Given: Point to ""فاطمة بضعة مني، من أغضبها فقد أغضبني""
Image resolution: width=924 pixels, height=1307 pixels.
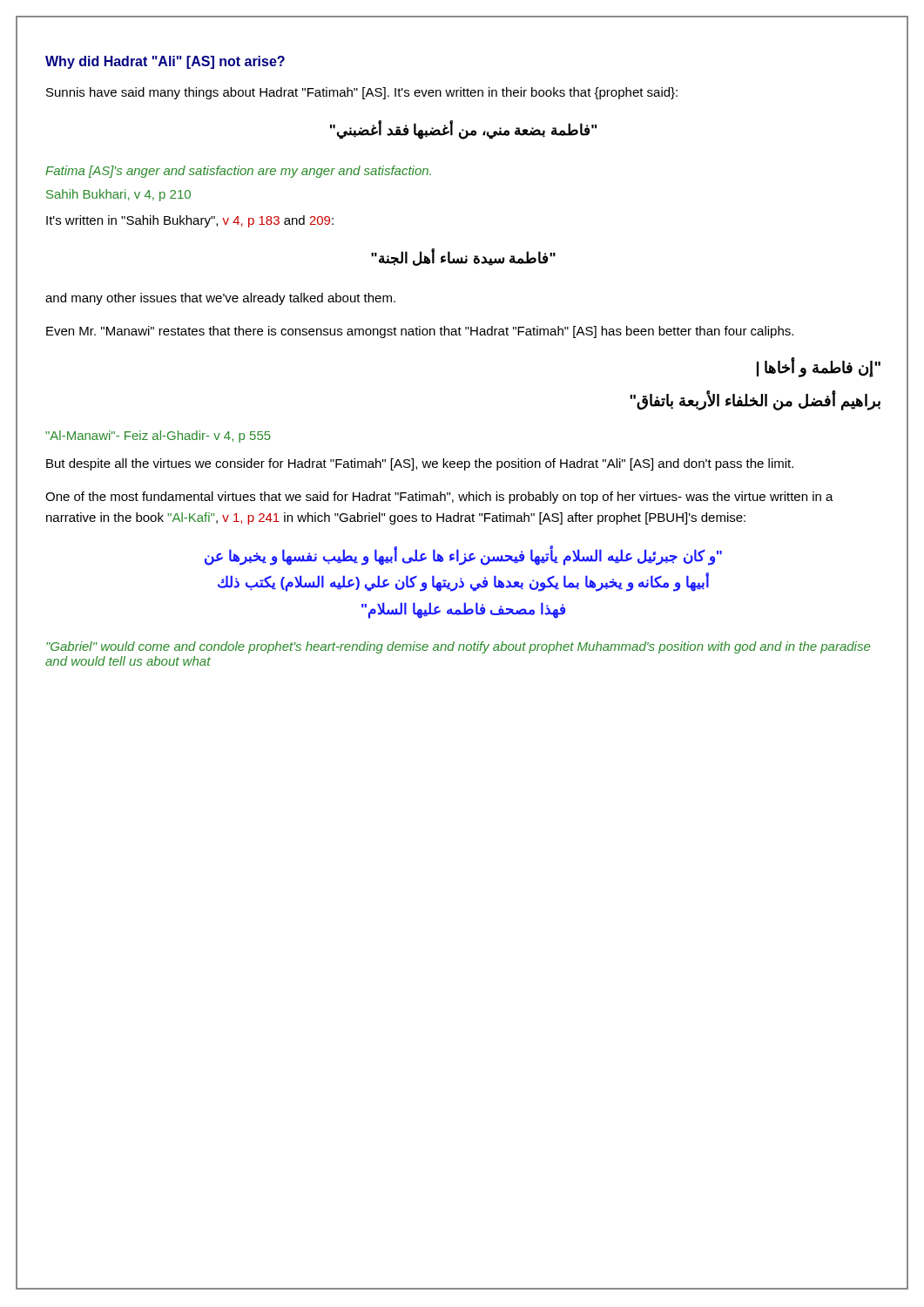Looking at the screenshot, I should pyautogui.click(x=463, y=130).
